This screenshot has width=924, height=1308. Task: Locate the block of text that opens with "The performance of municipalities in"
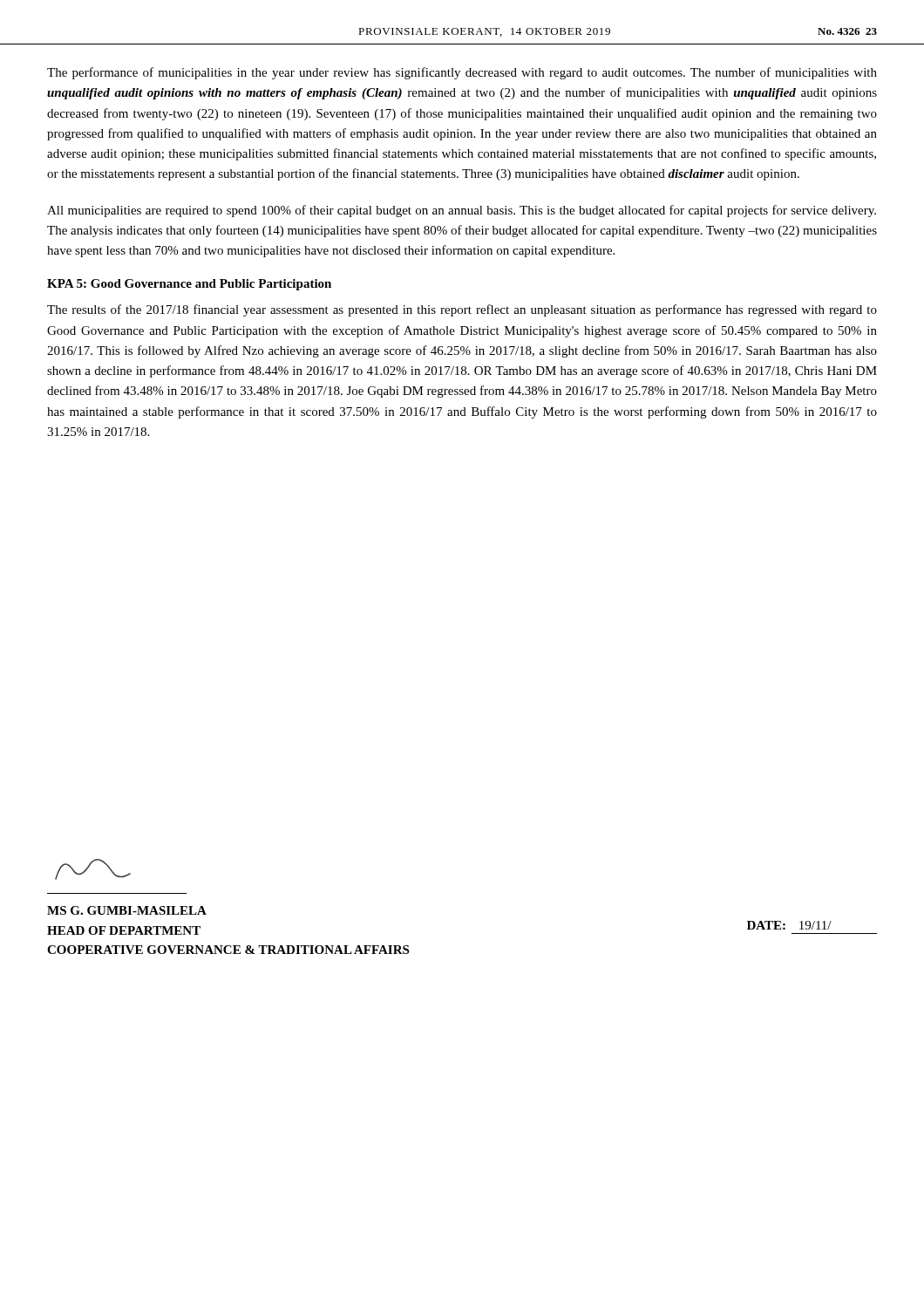pyautogui.click(x=462, y=123)
